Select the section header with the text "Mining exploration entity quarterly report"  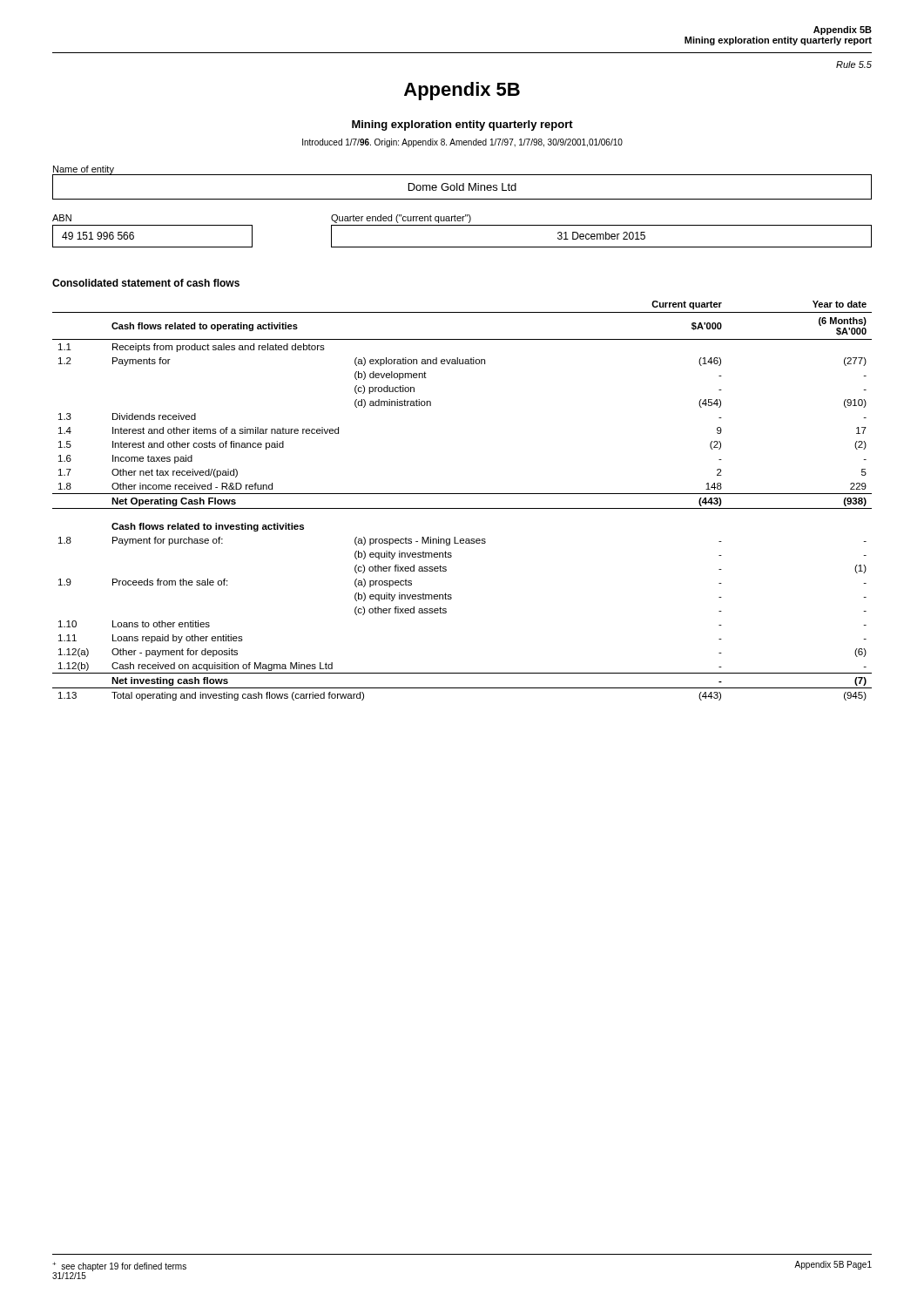tap(462, 124)
